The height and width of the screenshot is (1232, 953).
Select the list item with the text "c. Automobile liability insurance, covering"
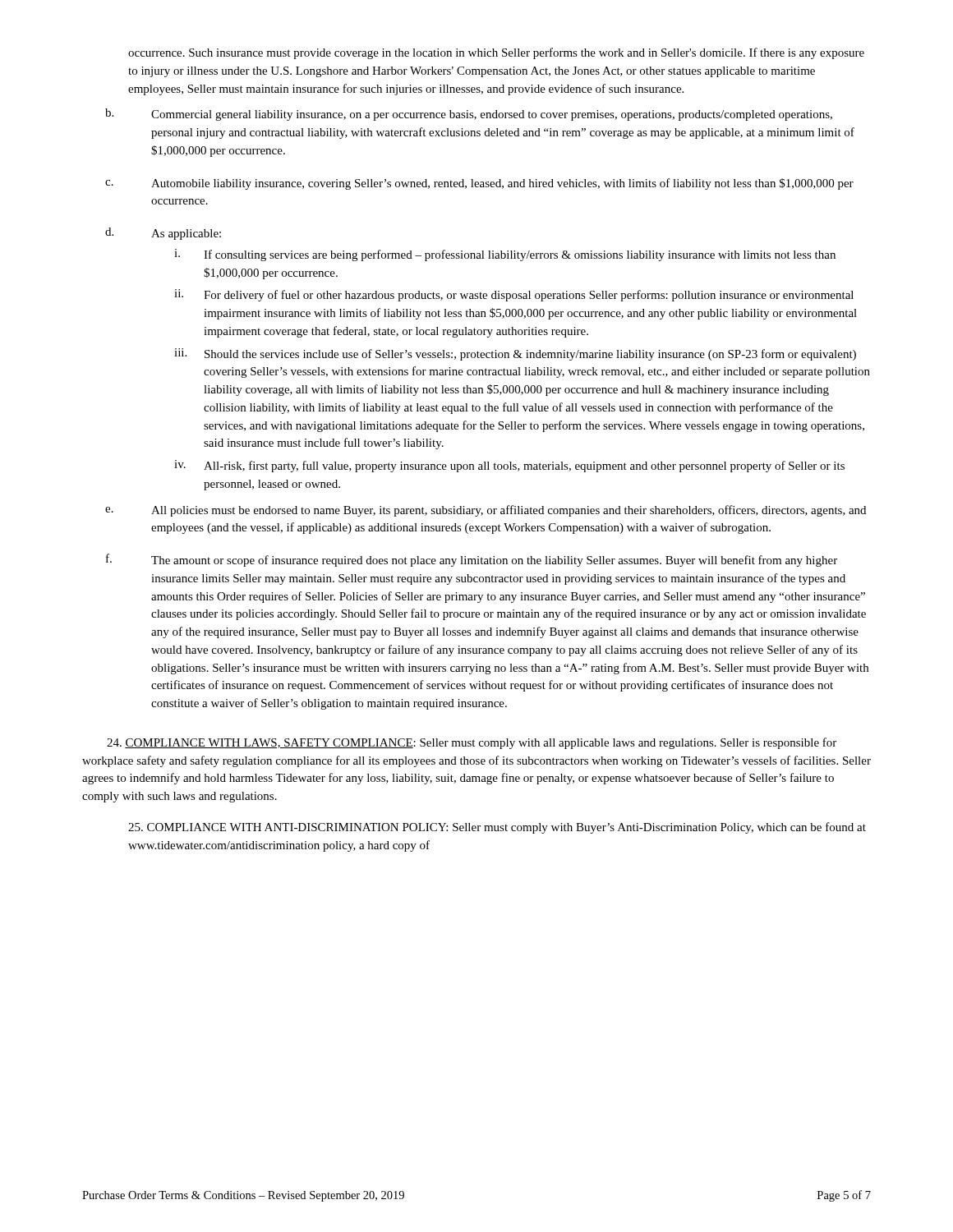(x=476, y=192)
